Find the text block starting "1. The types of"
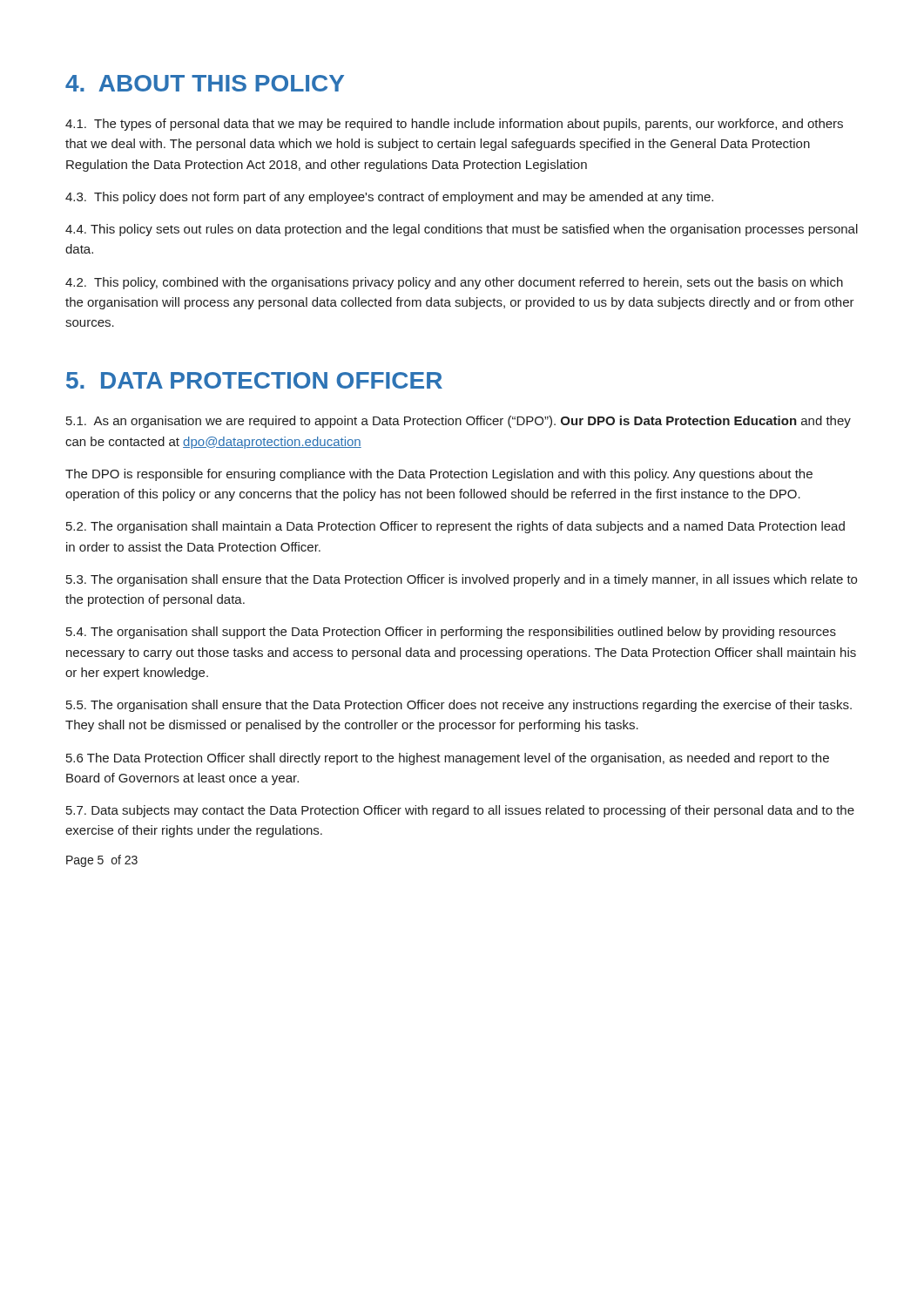Image resolution: width=924 pixels, height=1307 pixels. (x=462, y=144)
